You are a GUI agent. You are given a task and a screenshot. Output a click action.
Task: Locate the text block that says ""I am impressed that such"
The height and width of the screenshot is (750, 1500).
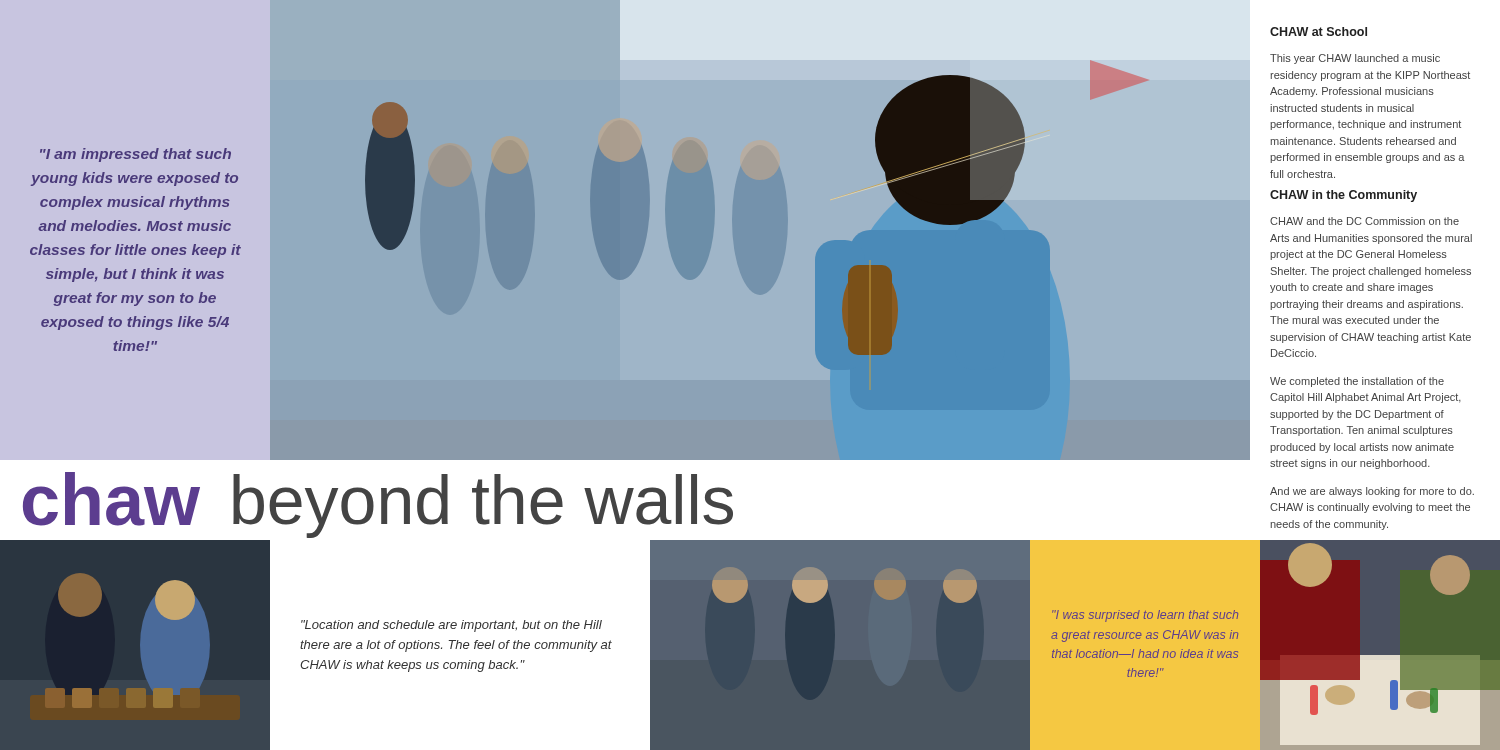coord(135,250)
